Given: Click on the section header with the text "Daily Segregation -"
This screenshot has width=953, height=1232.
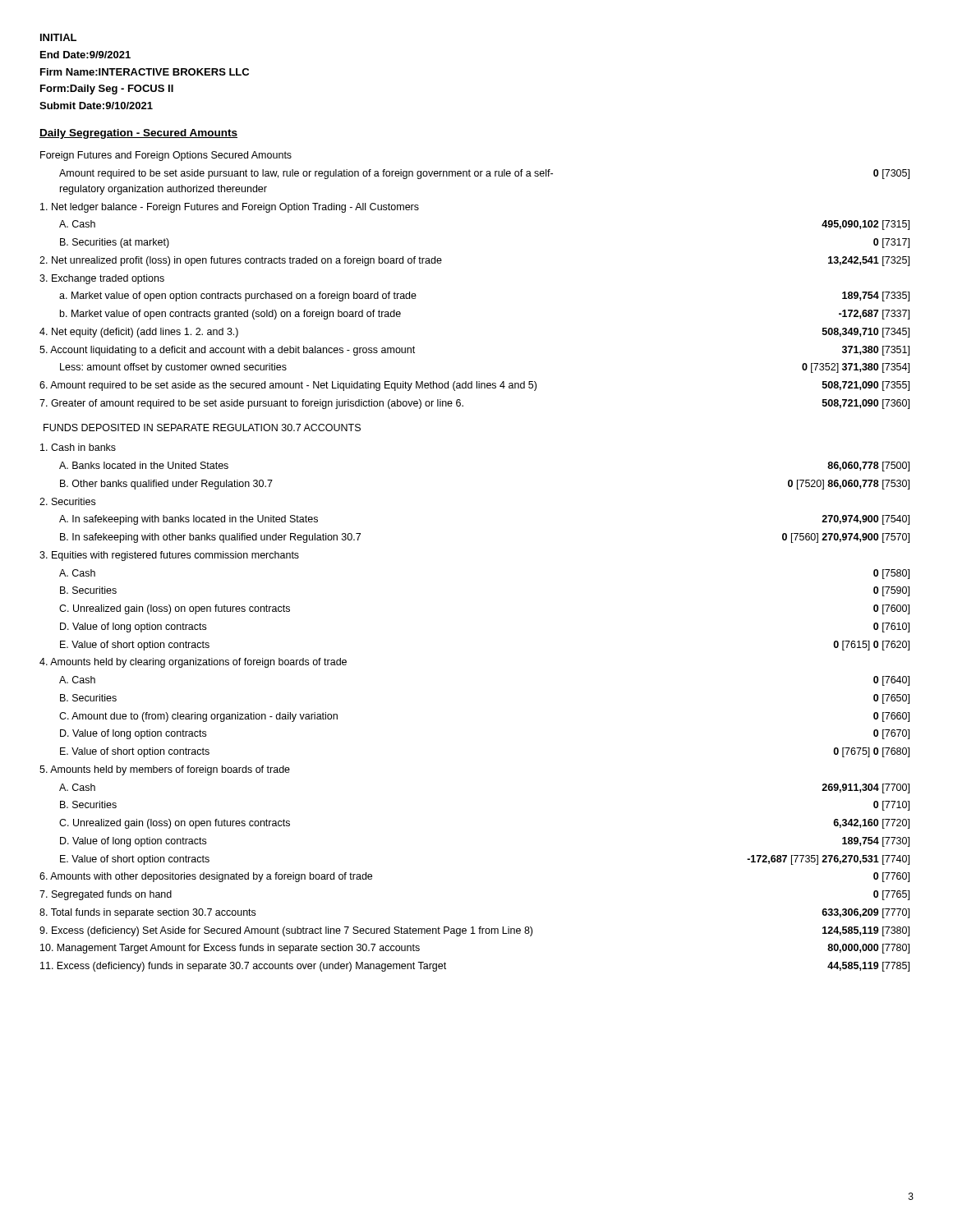Looking at the screenshot, I should click(138, 133).
